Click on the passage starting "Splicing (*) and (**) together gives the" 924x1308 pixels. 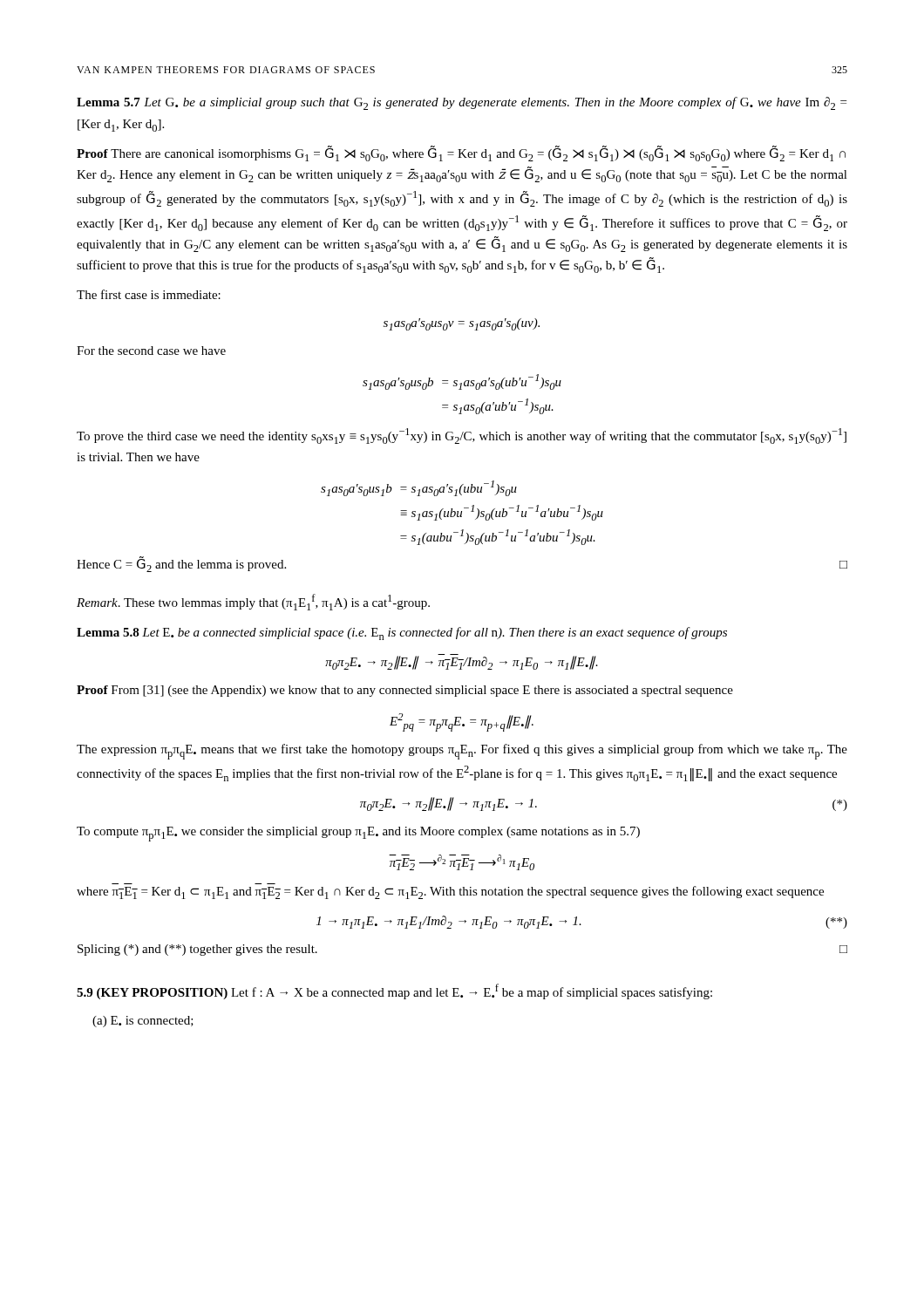click(x=197, y=949)
